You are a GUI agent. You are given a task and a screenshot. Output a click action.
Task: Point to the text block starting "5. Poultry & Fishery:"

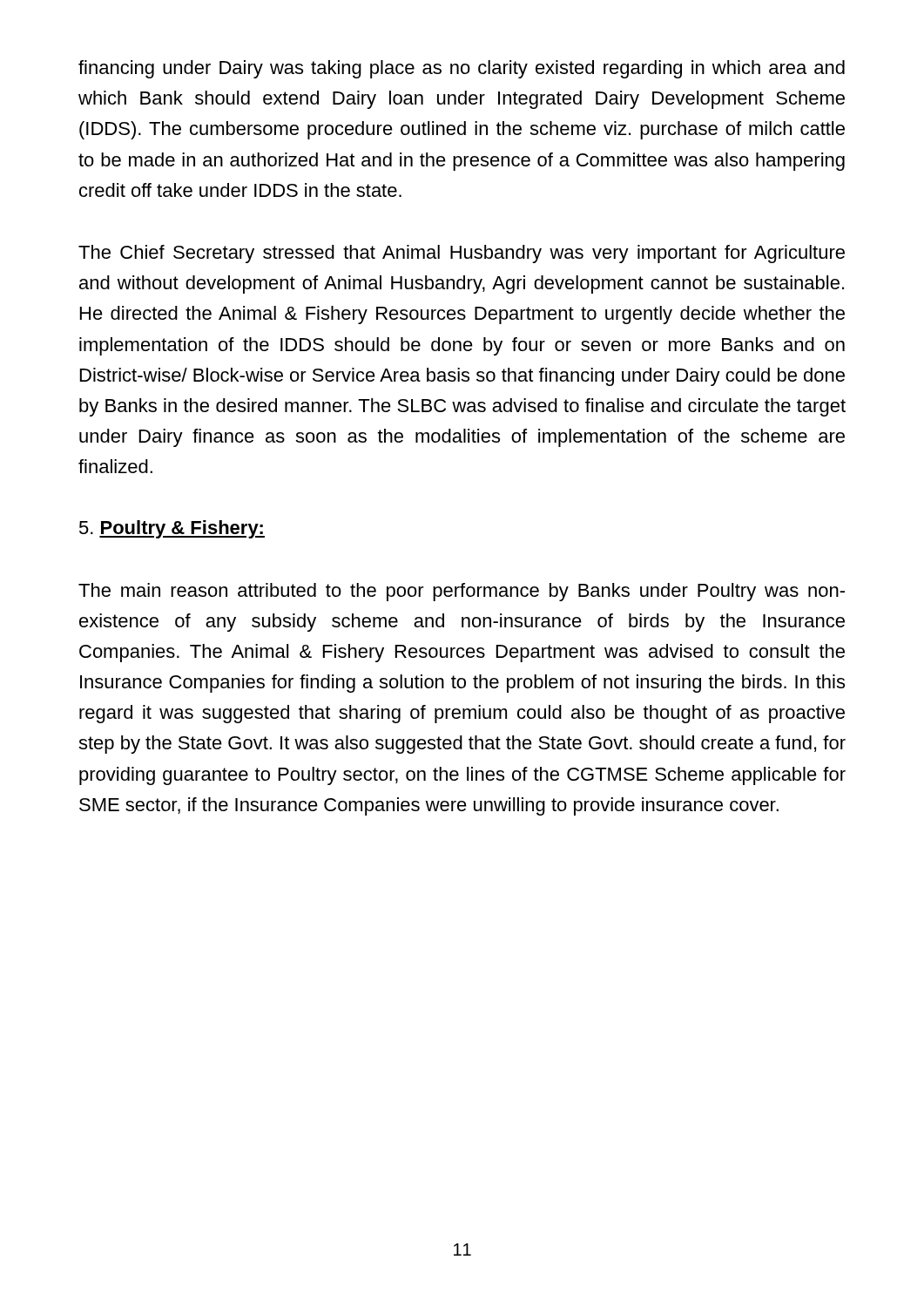coord(172,528)
